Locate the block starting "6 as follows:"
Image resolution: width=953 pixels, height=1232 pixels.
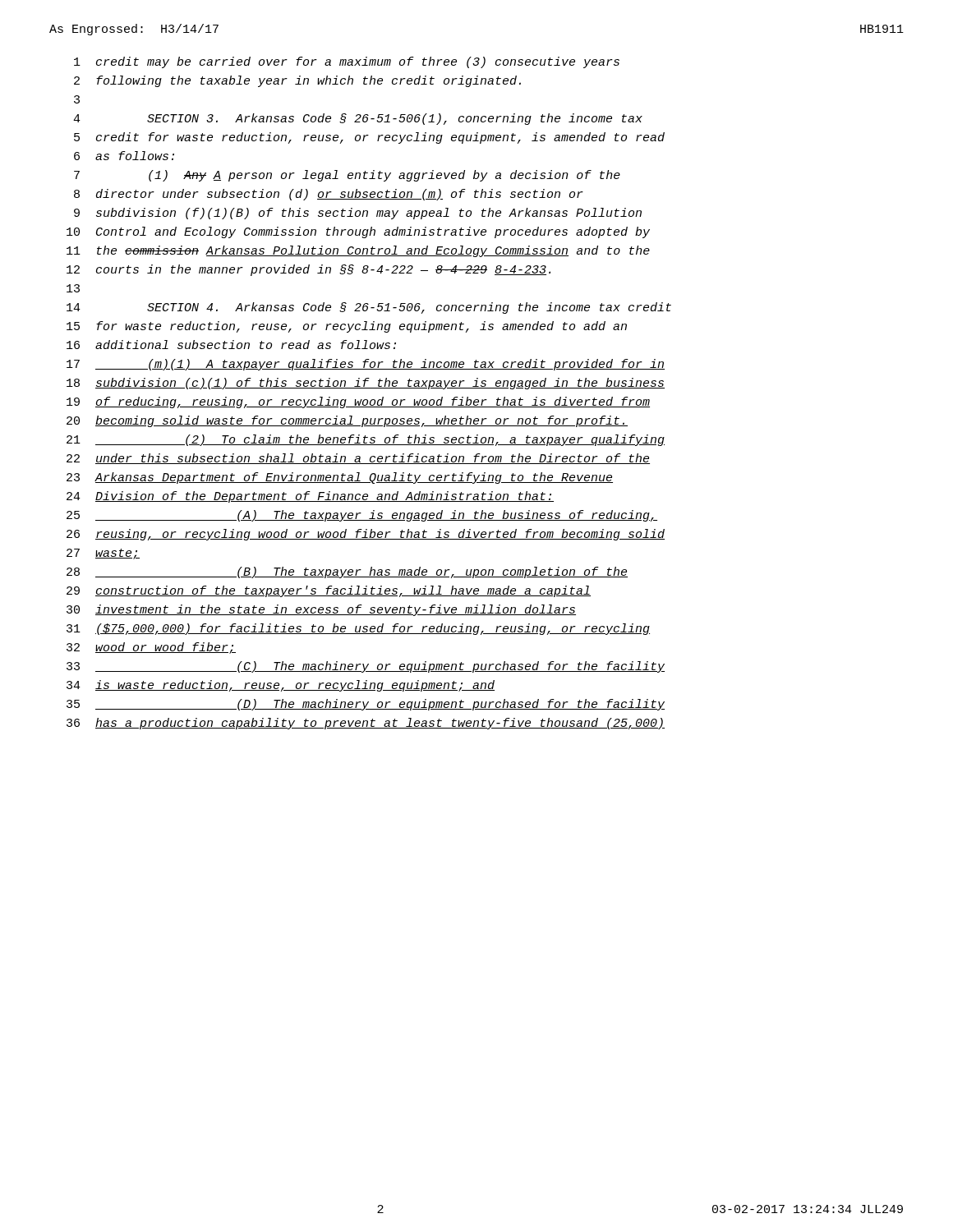coord(113,157)
